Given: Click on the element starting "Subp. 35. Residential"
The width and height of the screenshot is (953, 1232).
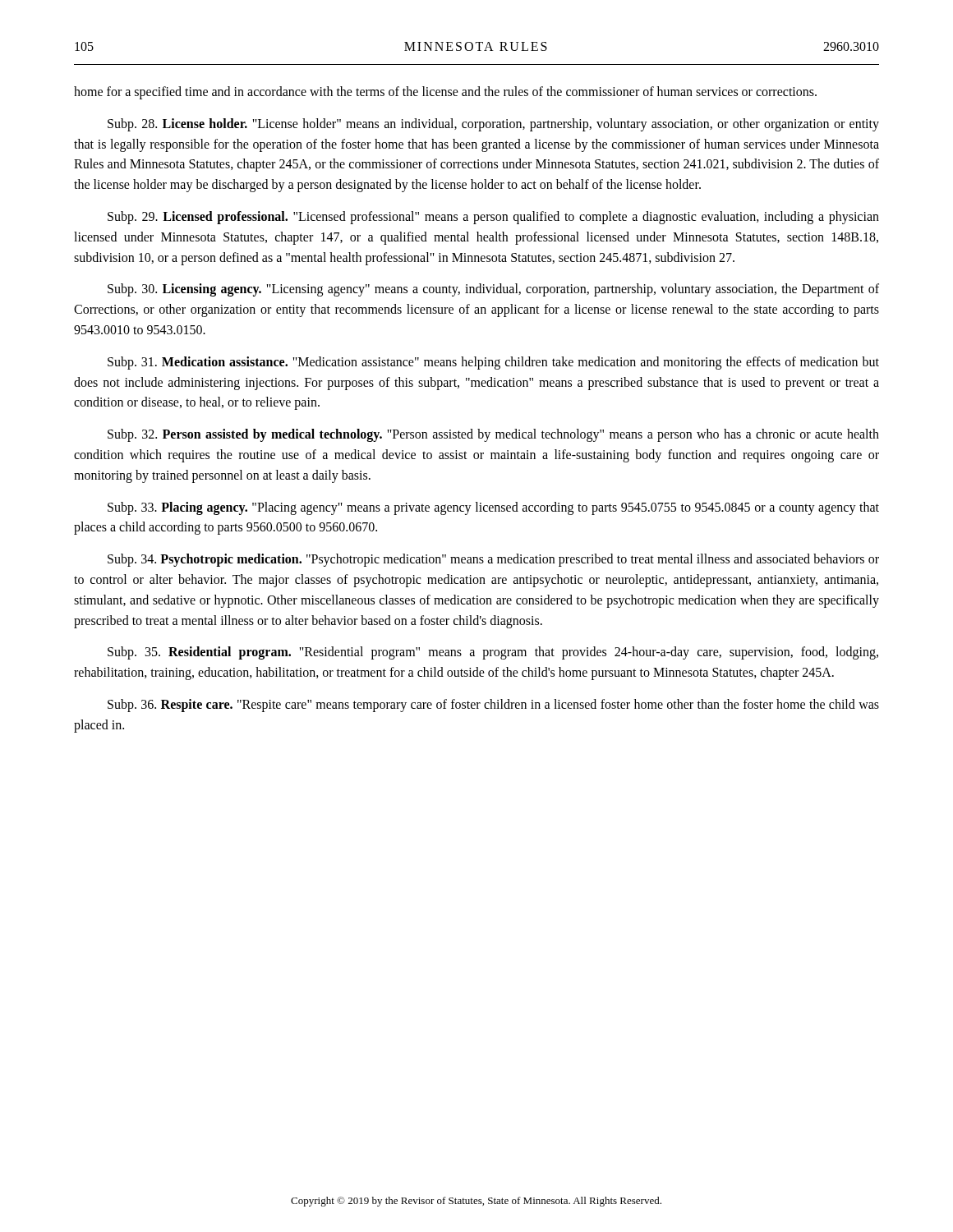Looking at the screenshot, I should point(476,663).
